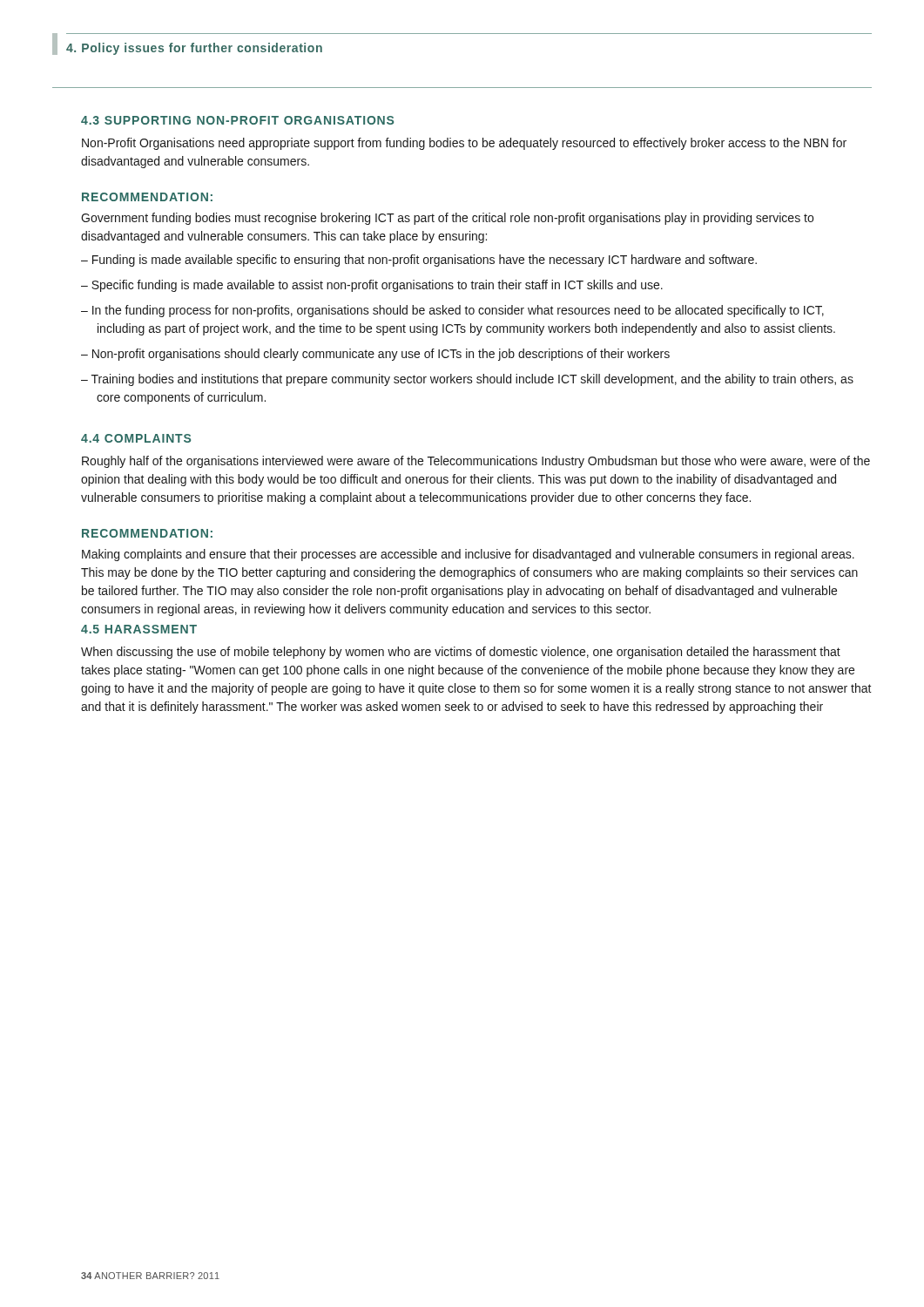Point to the text block starting "4.3 SUPPORTING NON-PROFIT"
This screenshot has height=1307, width=924.
[x=238, y=120]
